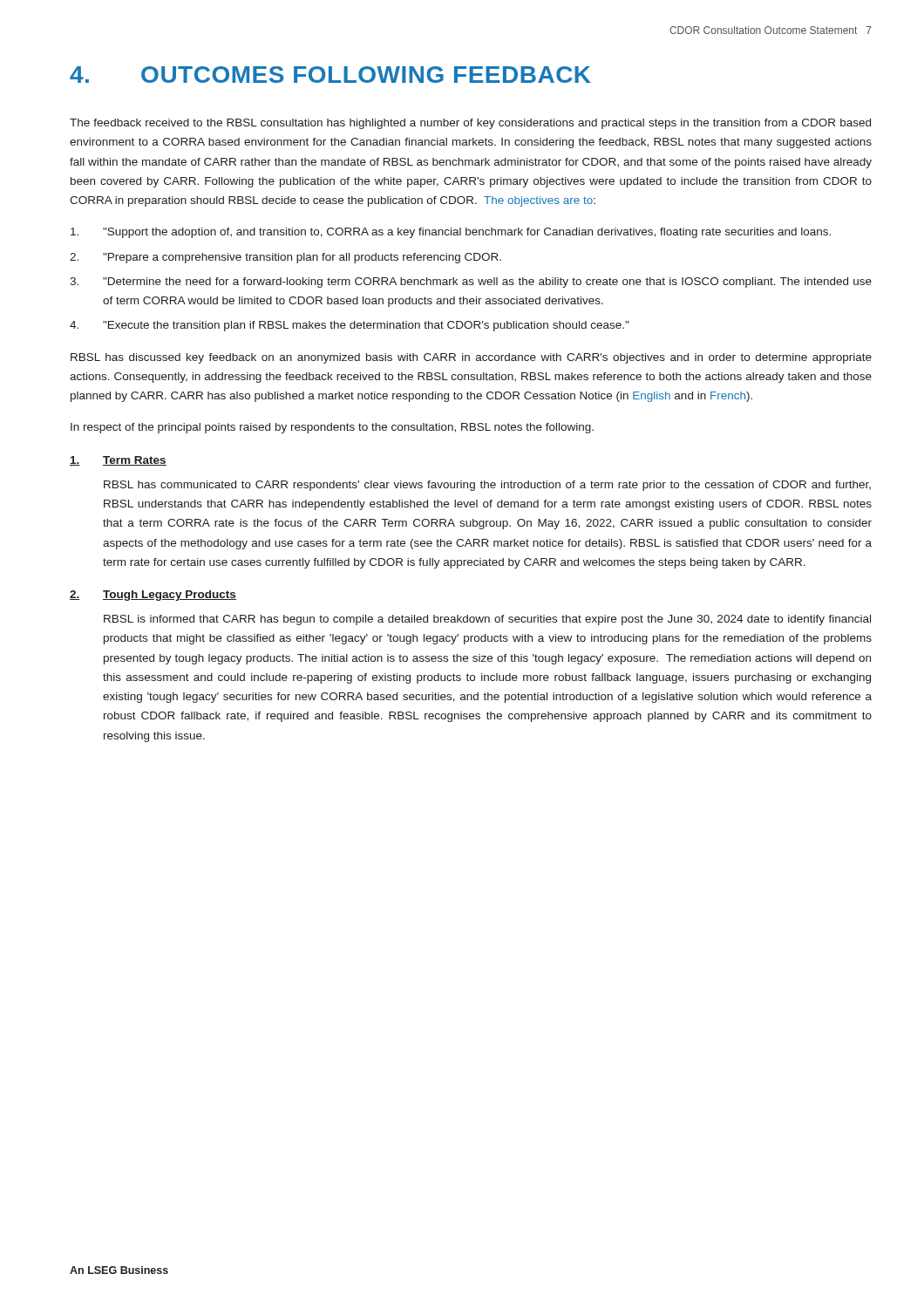Click on the element starting ""Support the adoption of, and transition"
924x1308 pixels.
coord(471,232)
